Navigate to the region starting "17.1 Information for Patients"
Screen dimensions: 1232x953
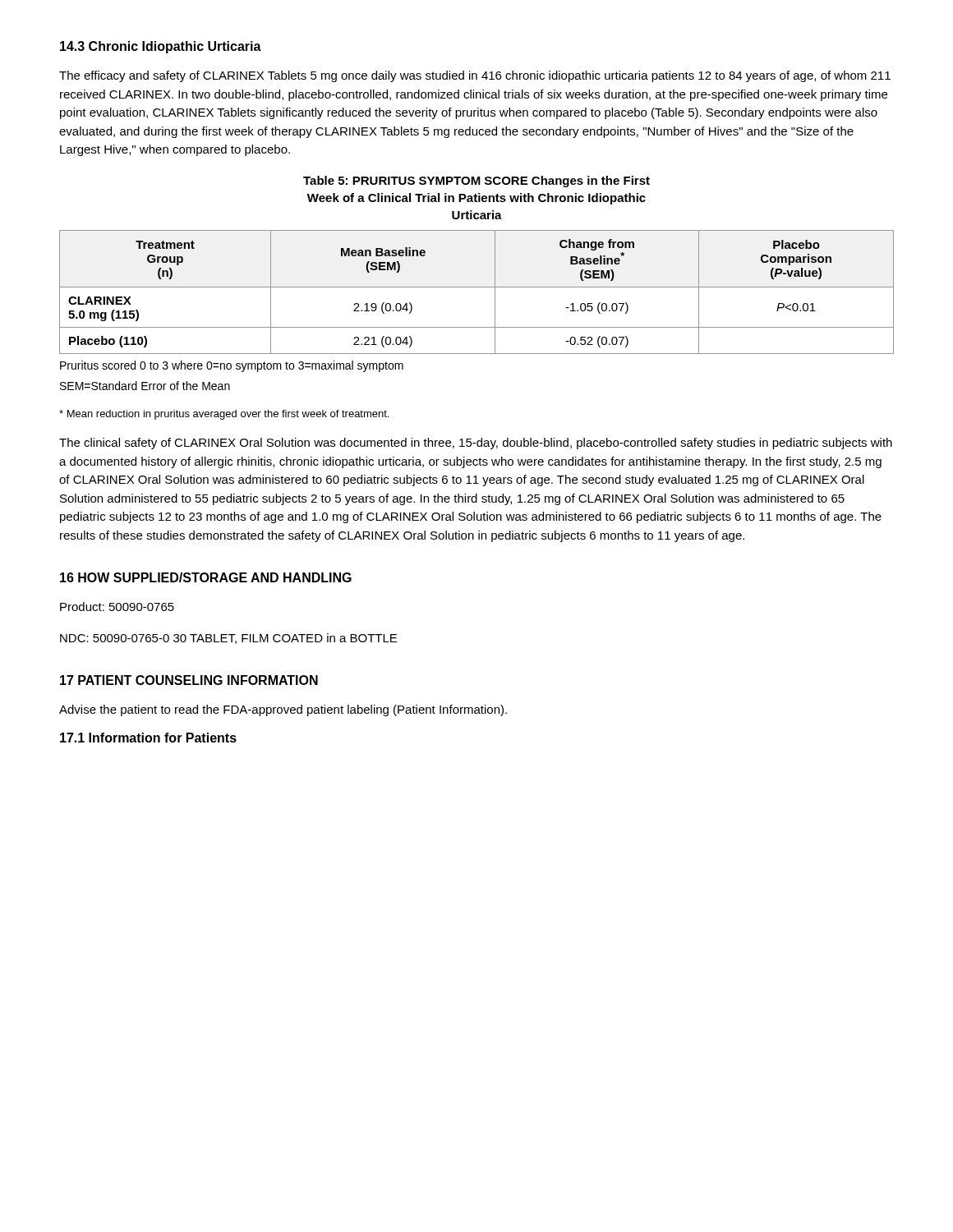(148, 738)
